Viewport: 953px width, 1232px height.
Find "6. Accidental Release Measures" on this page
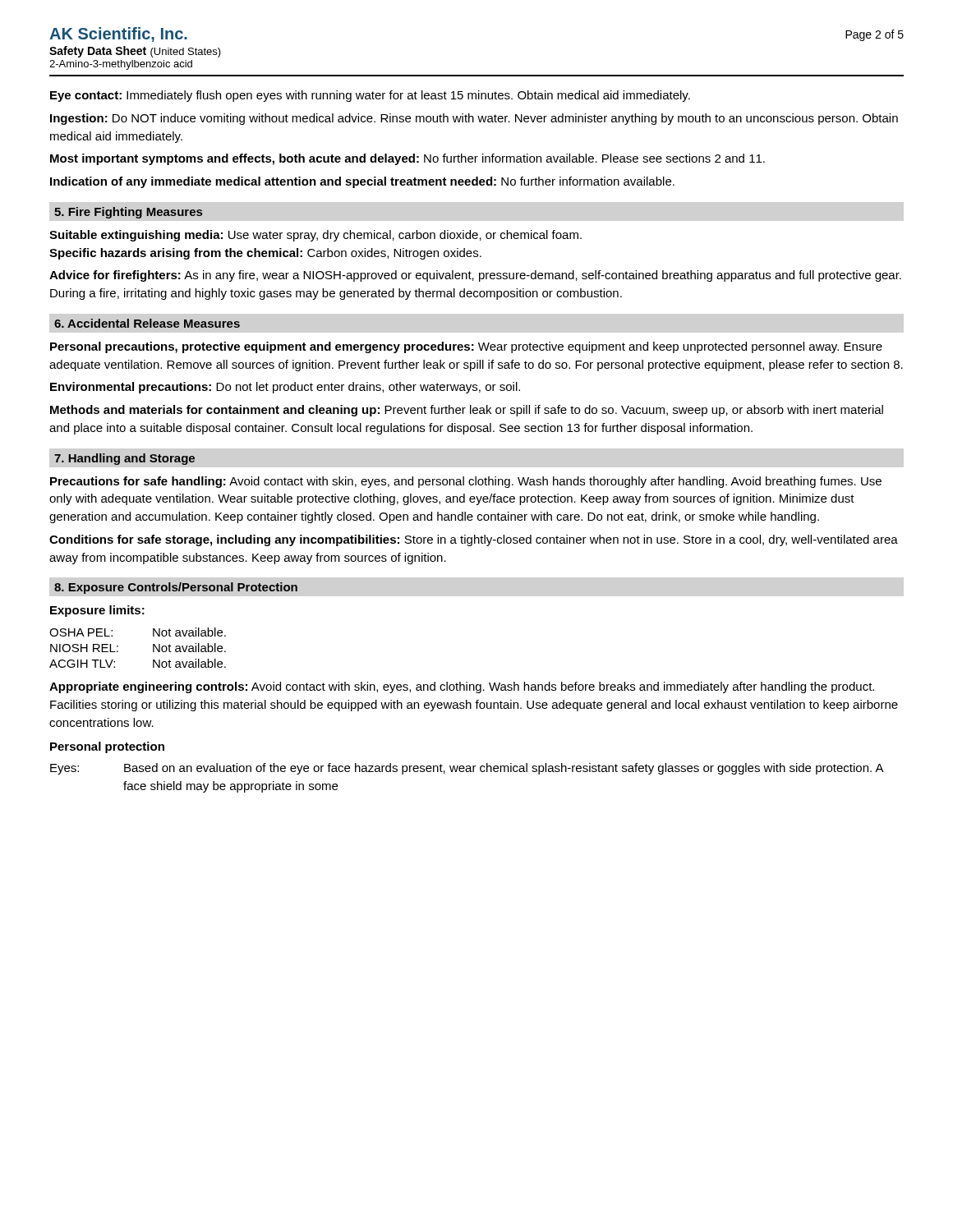tap(147, 323)
